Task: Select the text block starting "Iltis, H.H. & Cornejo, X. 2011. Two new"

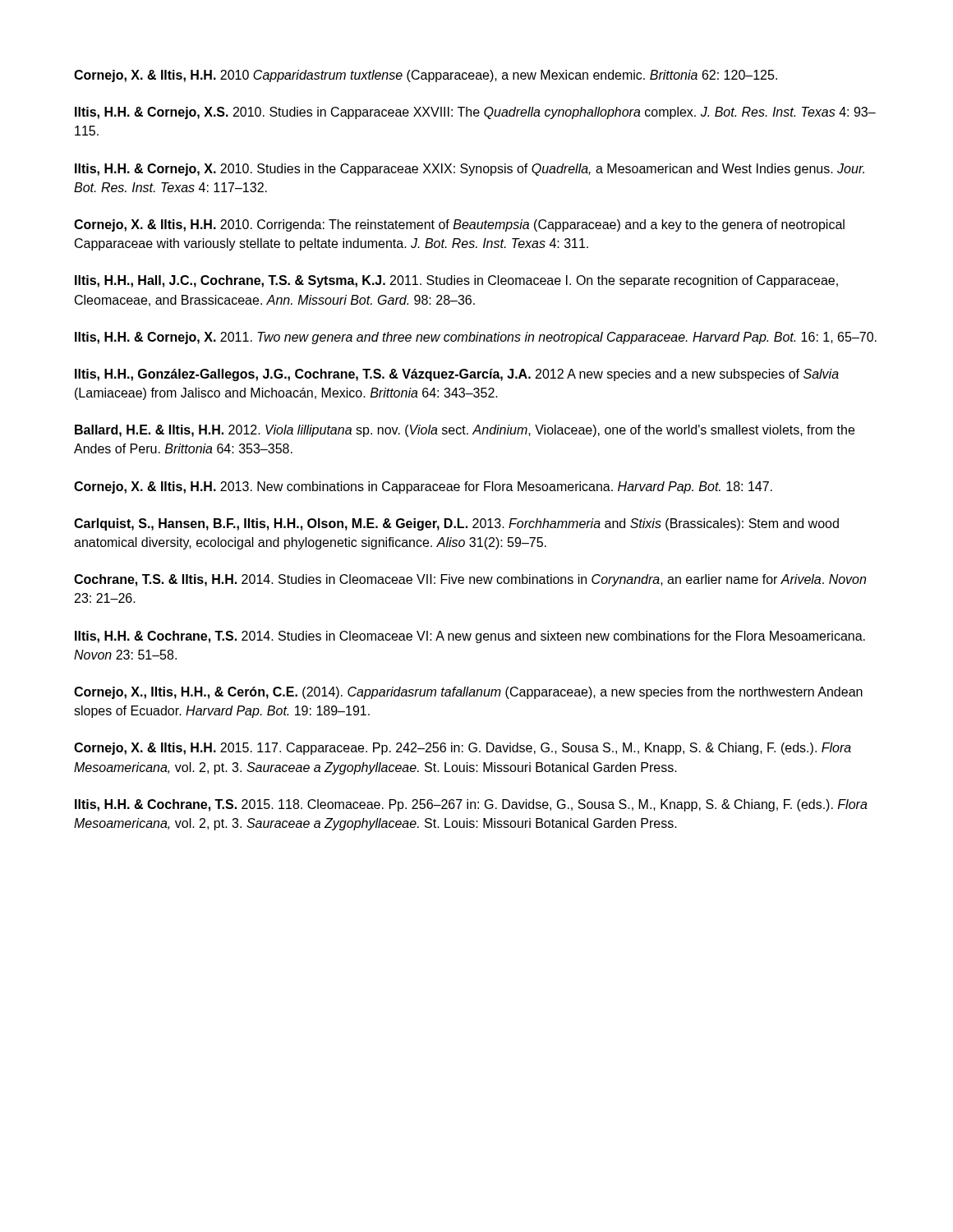Action: pos(476,337)
